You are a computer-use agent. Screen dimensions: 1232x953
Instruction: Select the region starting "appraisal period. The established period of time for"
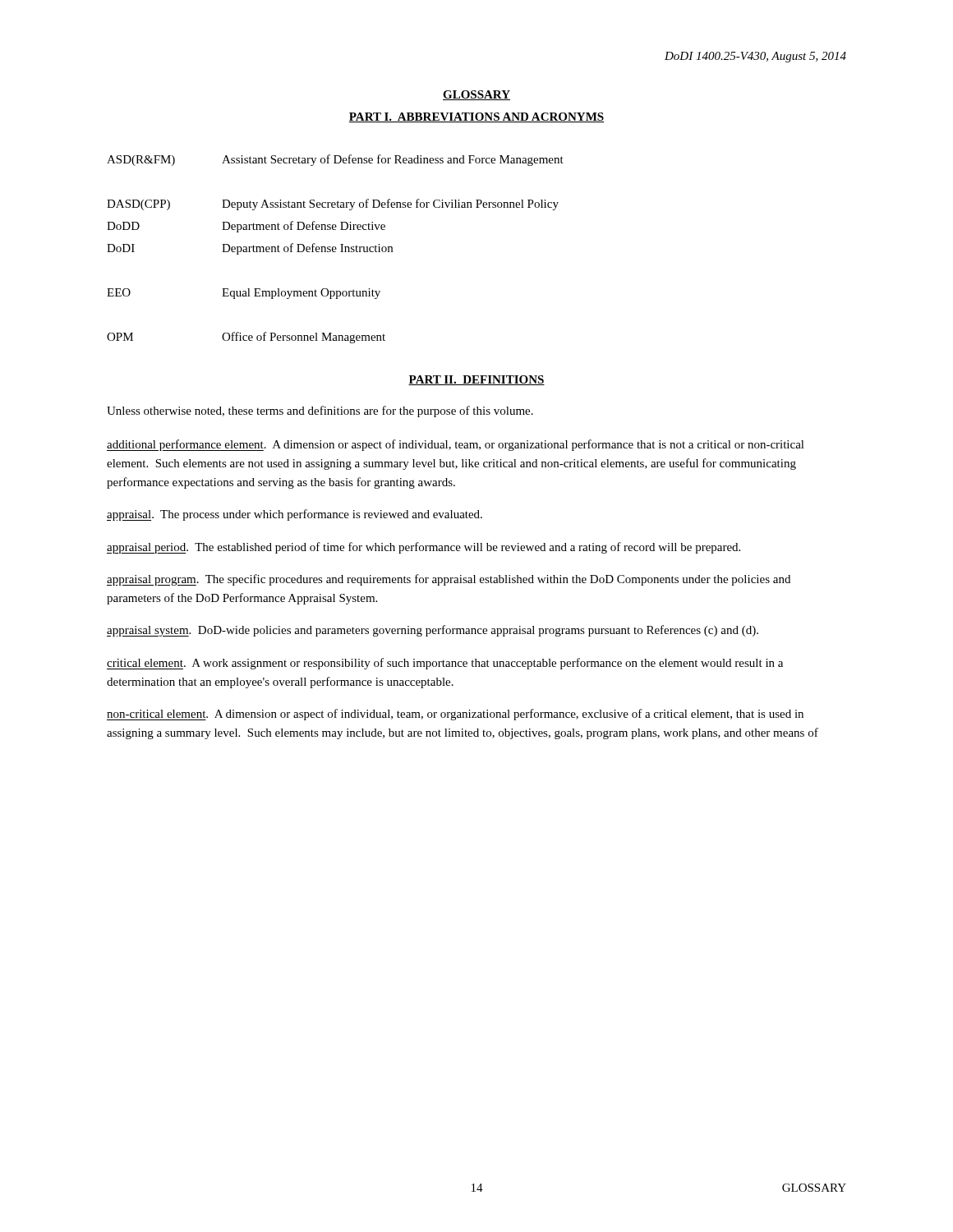tap(424, 547)
